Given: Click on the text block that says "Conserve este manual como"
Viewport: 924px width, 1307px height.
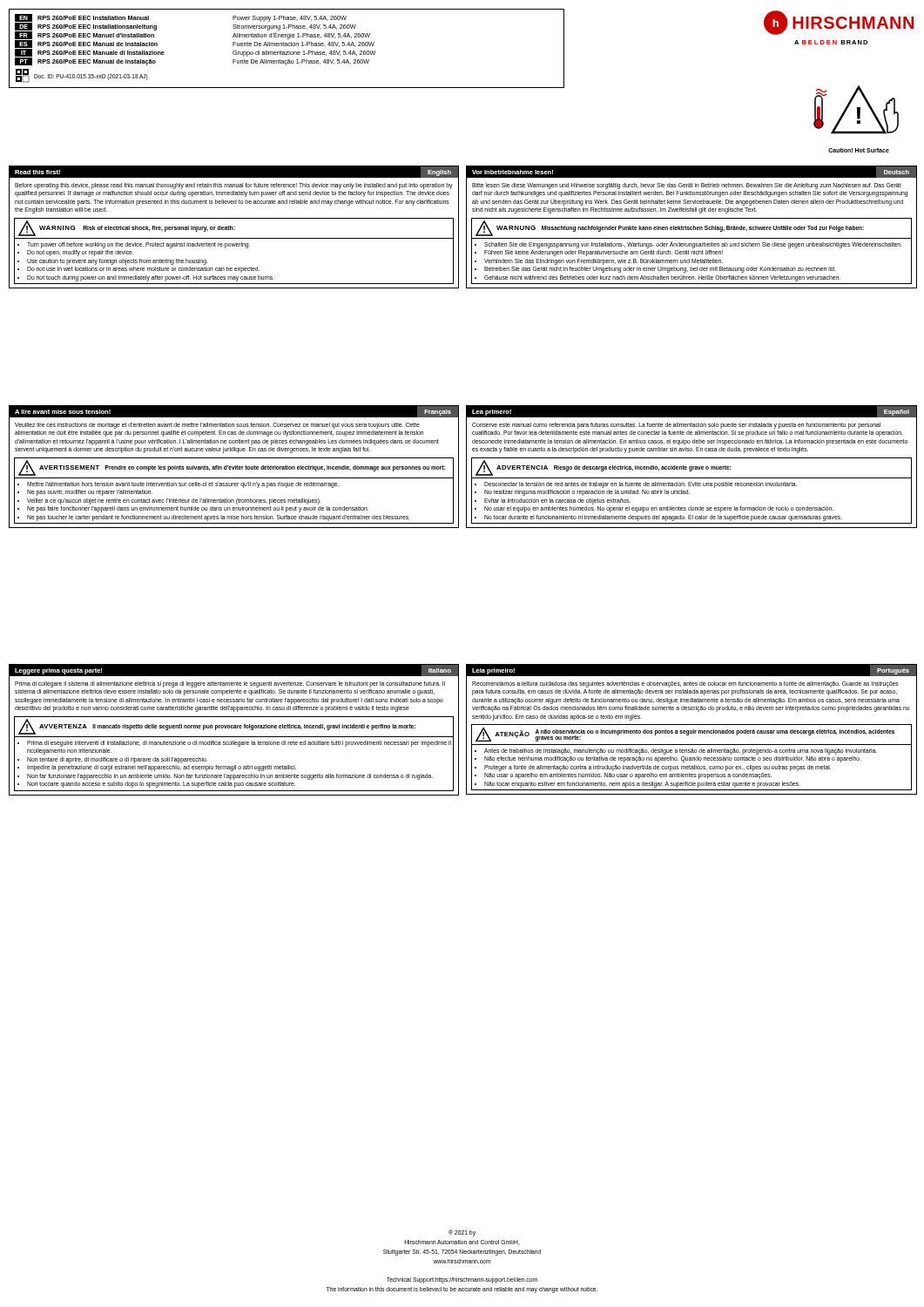Looking at the screenshot, I should pyautogui.click(x=690, y=437).
